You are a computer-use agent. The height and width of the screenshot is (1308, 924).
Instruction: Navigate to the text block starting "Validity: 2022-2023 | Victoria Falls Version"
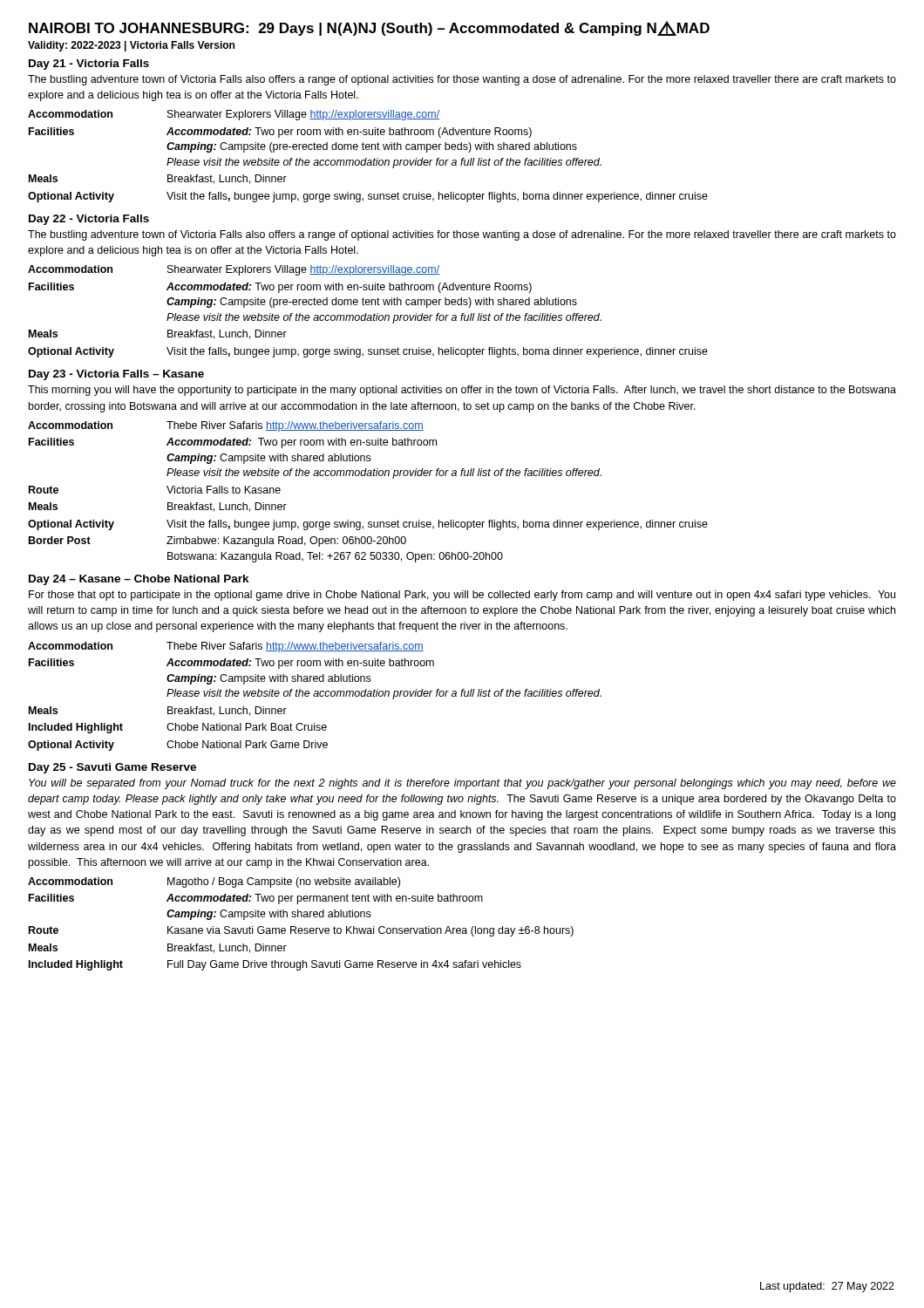(132, 45)
